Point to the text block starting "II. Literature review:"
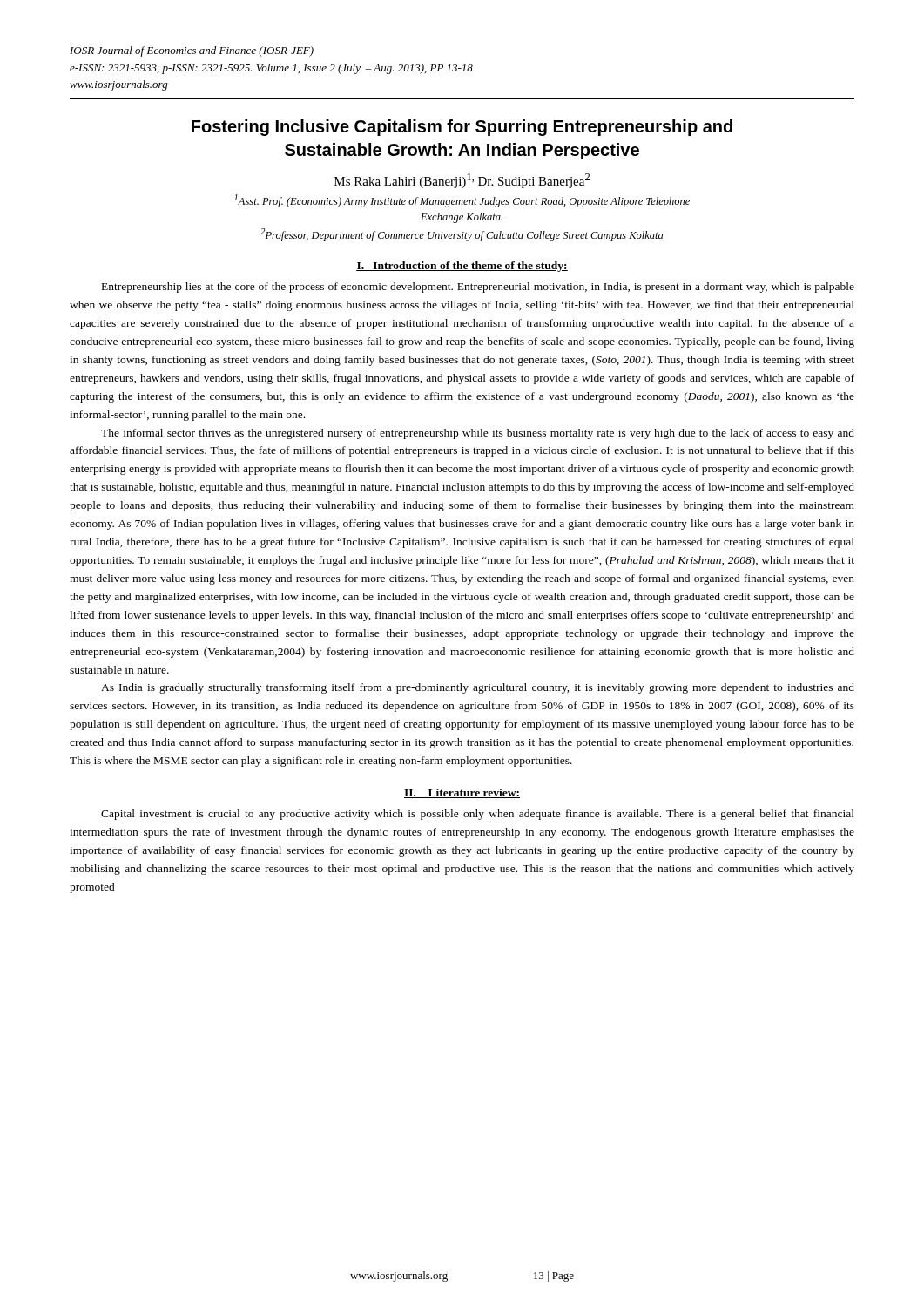924x1307 pixels. [462, 793]
